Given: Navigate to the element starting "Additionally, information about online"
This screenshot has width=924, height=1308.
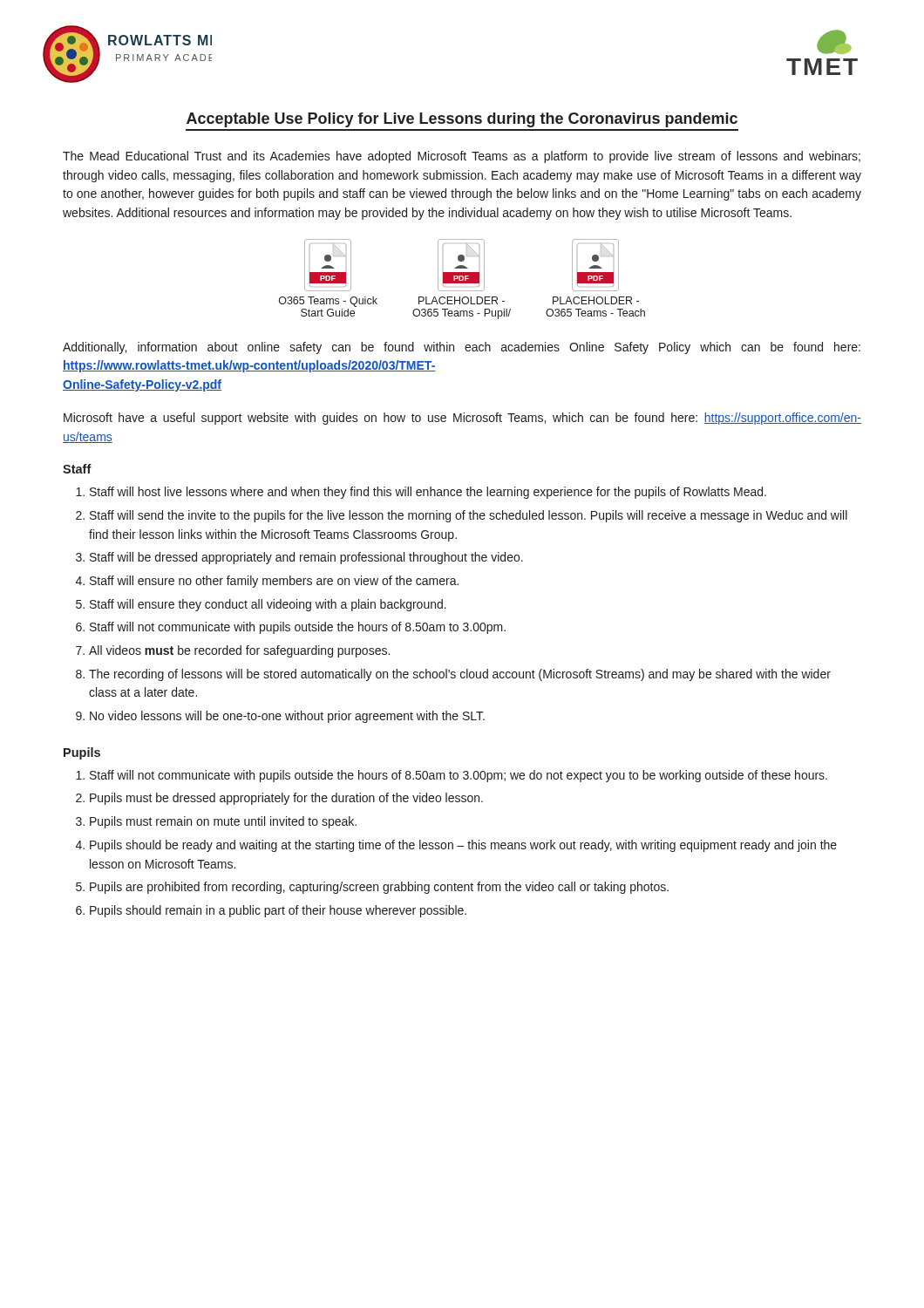Looking at the screenshot, I should 462,348.
